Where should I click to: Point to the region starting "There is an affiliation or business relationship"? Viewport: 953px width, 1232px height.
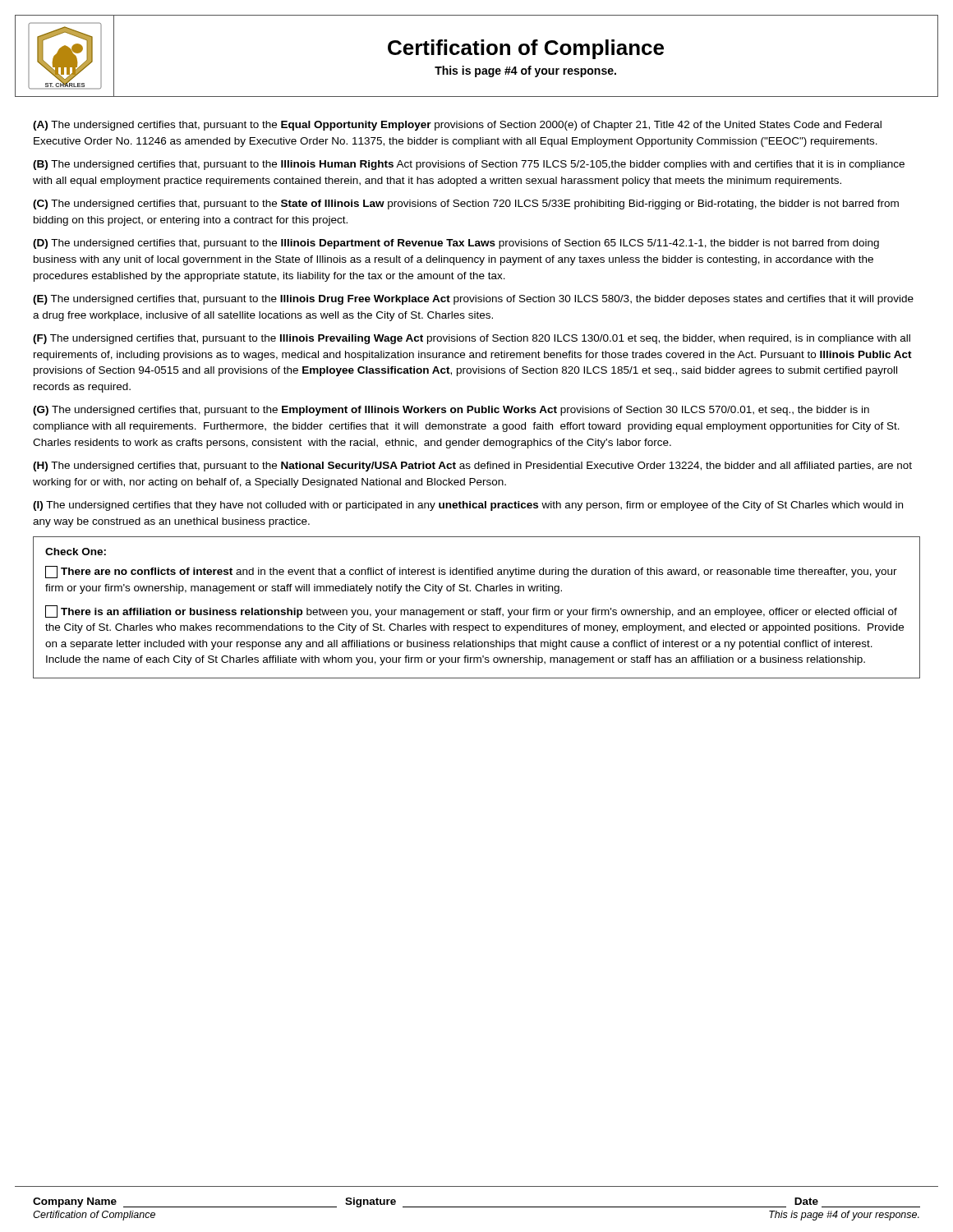(x=475, y=635)
